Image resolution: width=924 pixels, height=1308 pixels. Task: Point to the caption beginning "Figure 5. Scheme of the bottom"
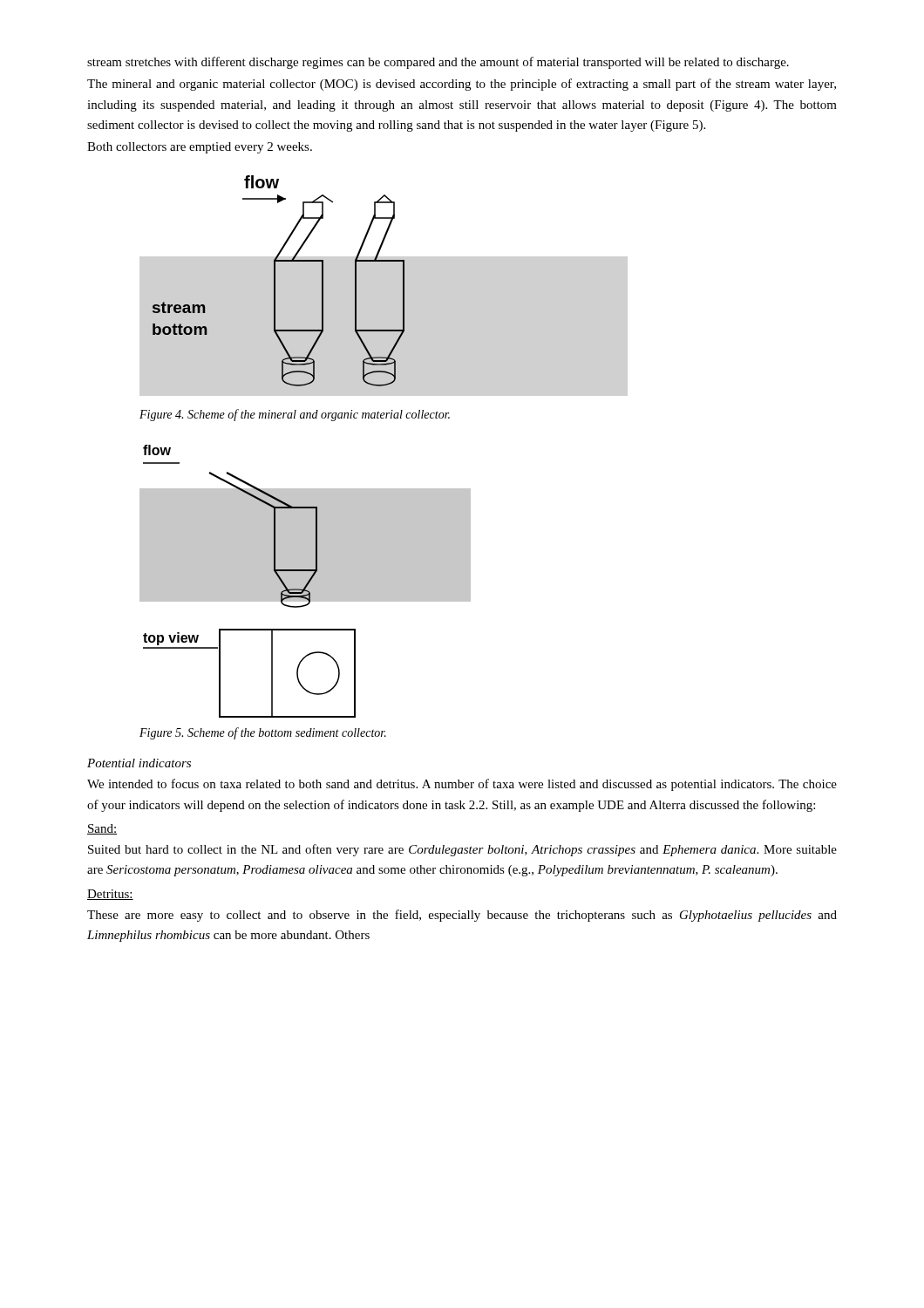tap(263, 733)
